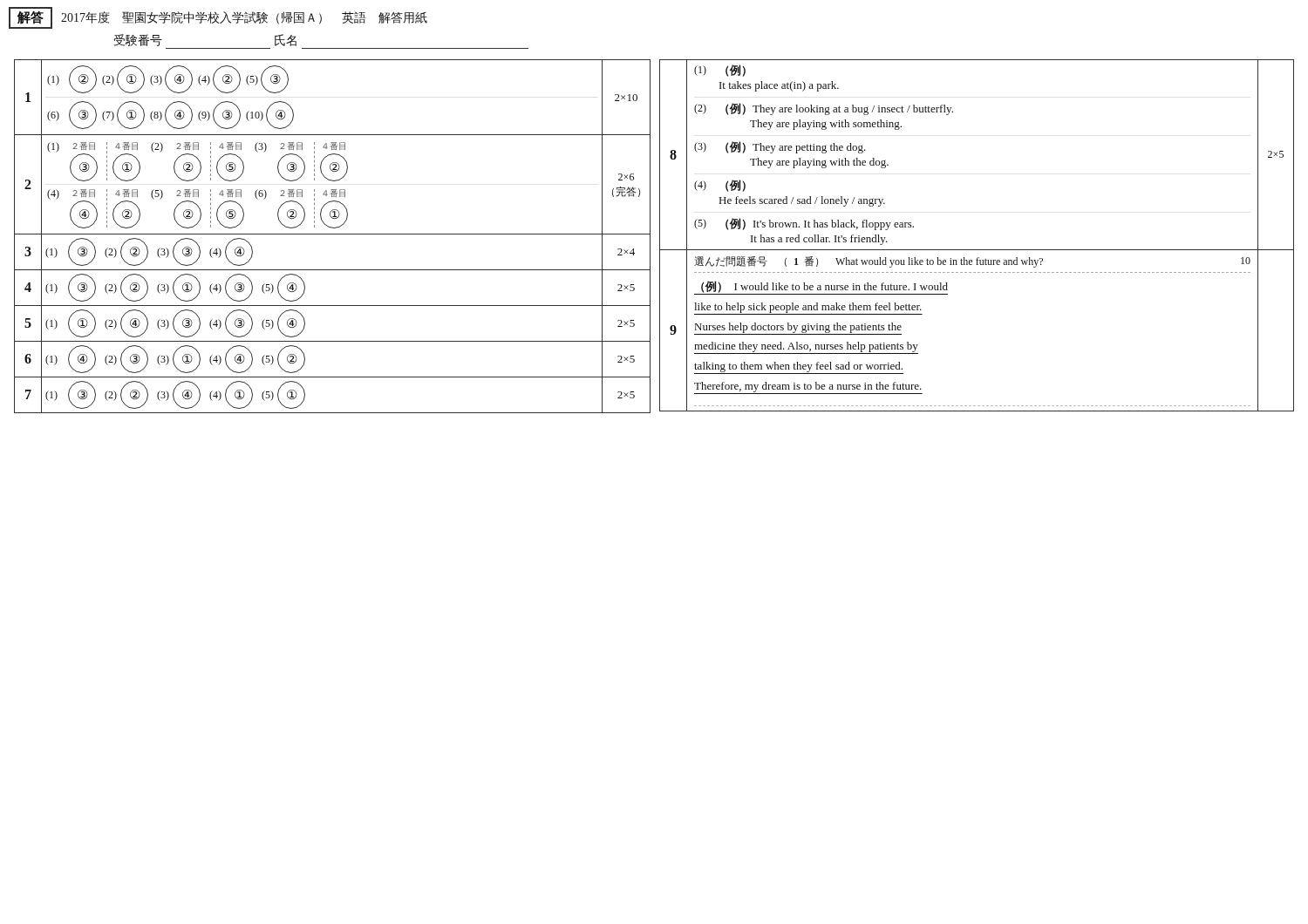The image size is (1308, 924).
Task: Select the table that reads "1 (1) ②"
Action: tap(332, 97)
